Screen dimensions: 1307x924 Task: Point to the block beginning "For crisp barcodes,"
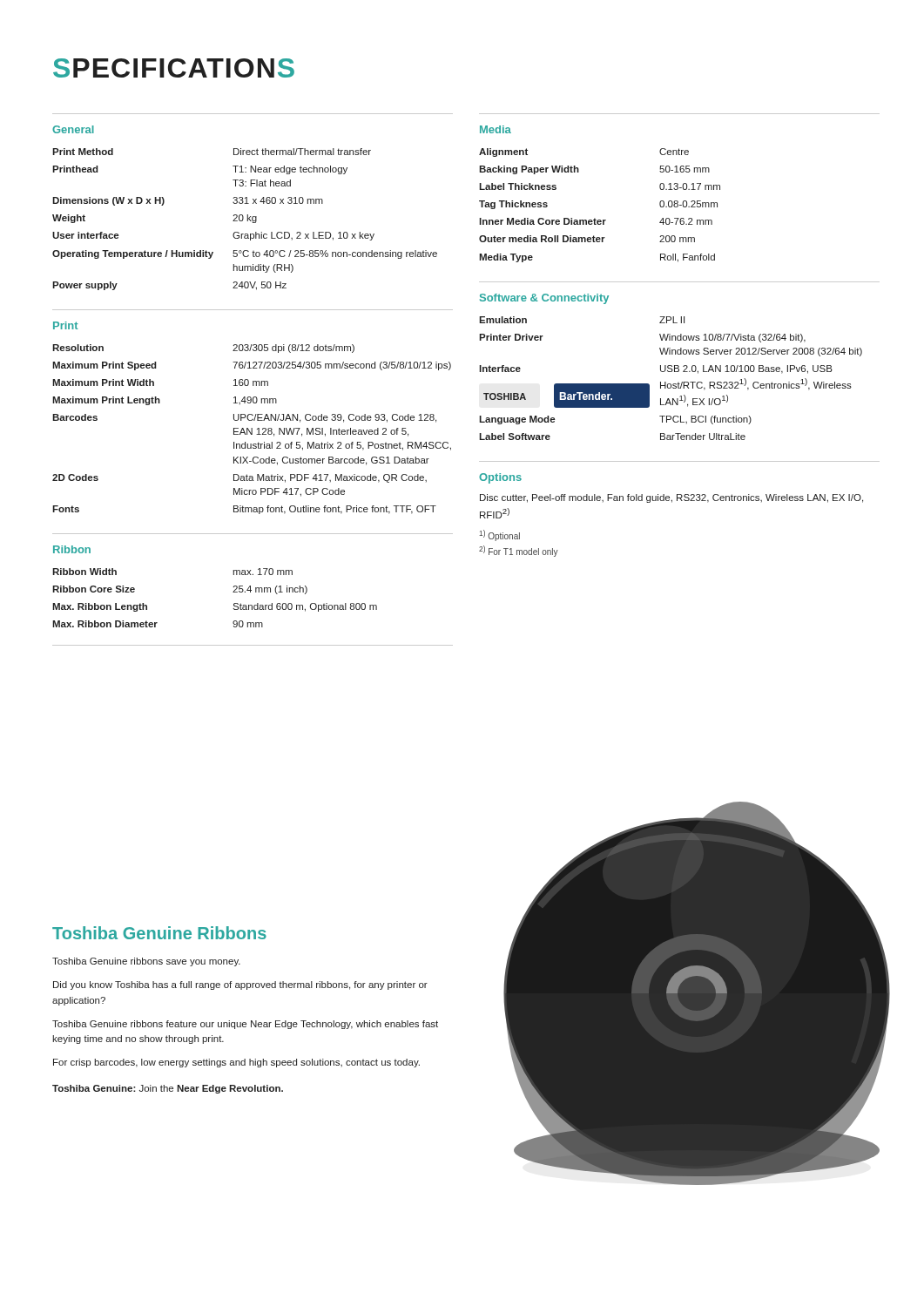(x=236, y=1062)
